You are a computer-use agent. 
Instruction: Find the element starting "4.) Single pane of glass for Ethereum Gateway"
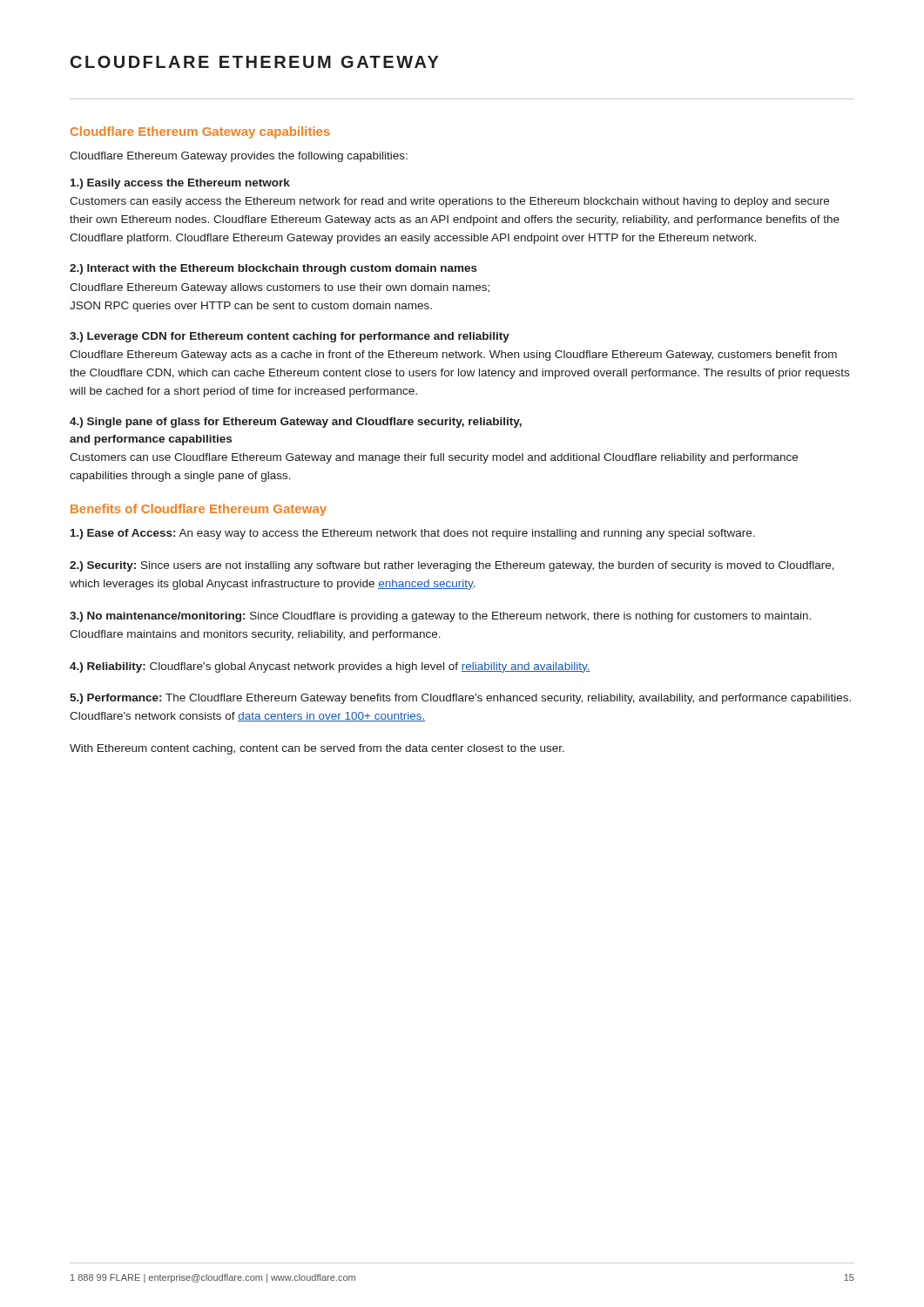coord(462,449)
